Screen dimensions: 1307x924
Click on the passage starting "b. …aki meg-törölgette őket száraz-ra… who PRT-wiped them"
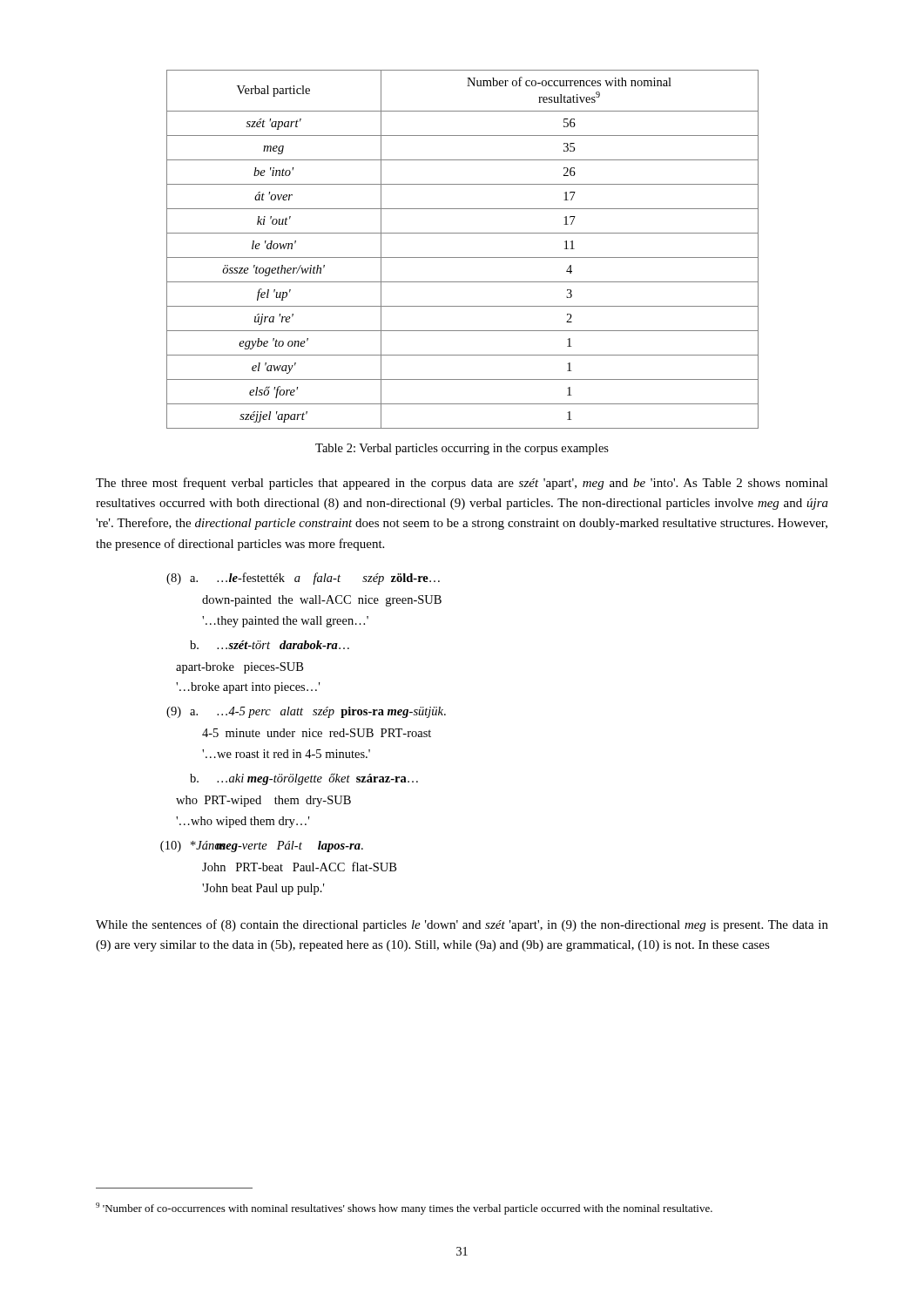[304, 779]
